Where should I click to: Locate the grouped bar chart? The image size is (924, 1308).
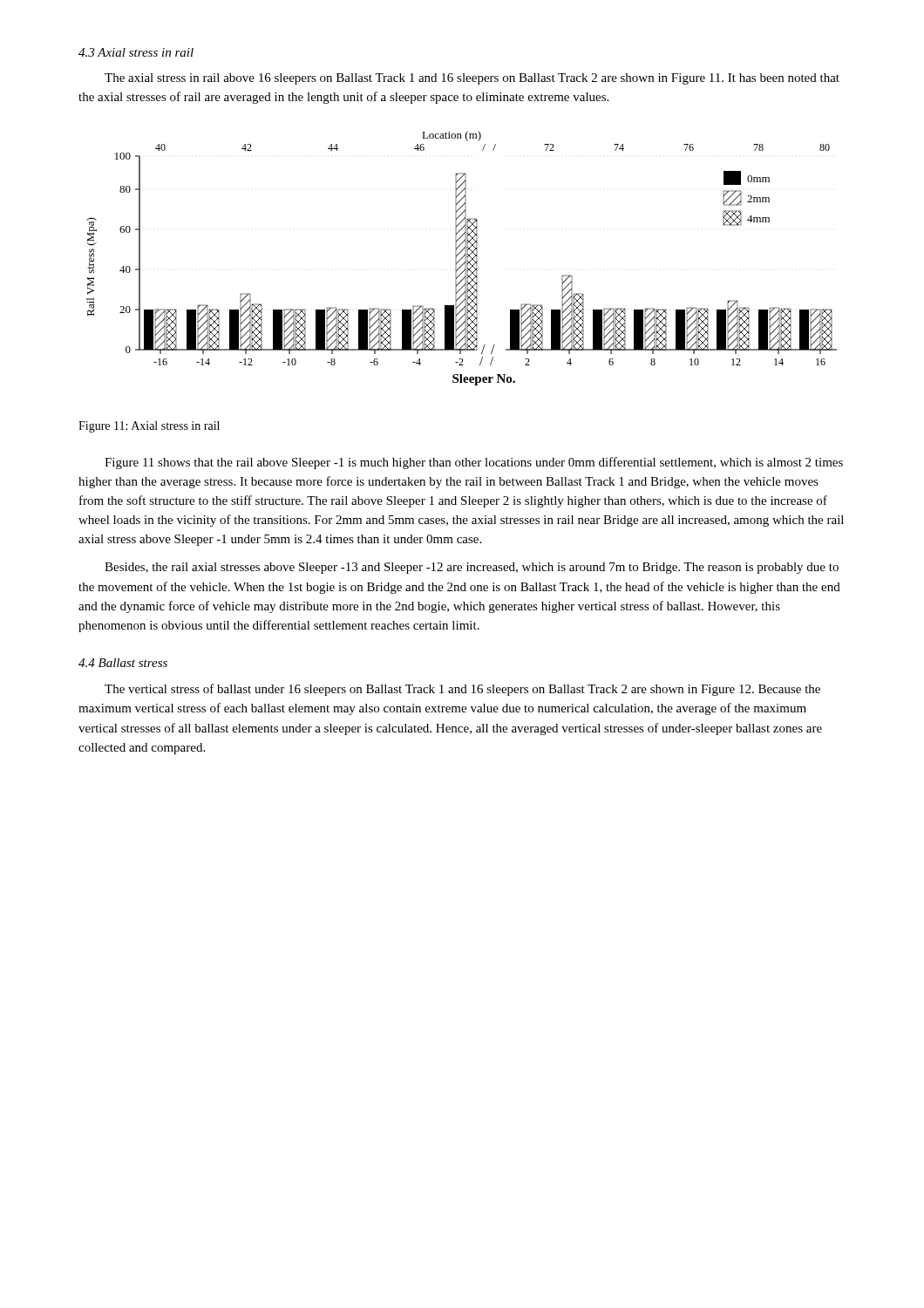click(462, 268)
